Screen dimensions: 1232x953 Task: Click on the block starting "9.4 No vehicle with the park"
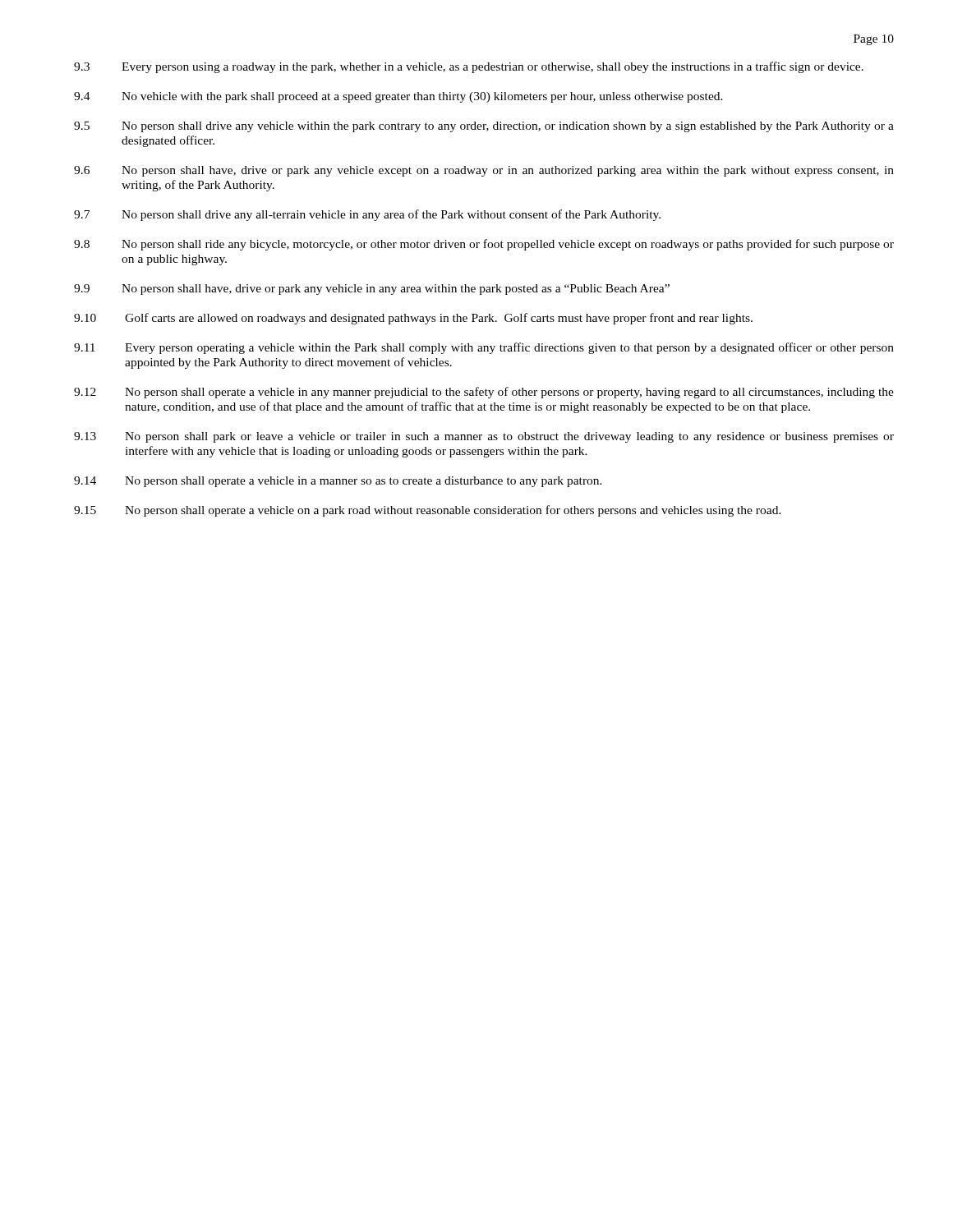(x=484, y=96)
